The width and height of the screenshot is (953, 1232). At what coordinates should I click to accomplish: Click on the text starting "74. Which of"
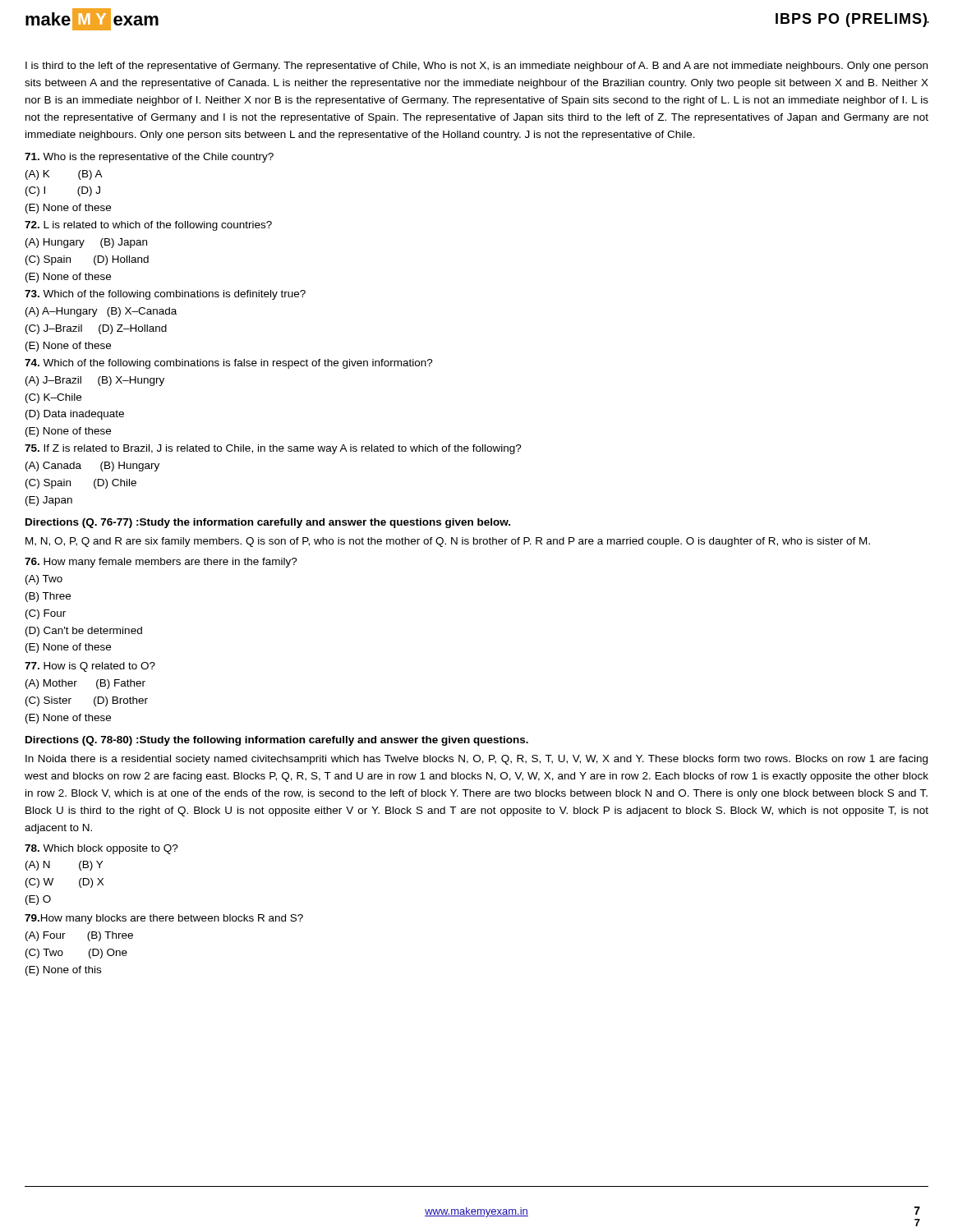click(x=229, y=362)
